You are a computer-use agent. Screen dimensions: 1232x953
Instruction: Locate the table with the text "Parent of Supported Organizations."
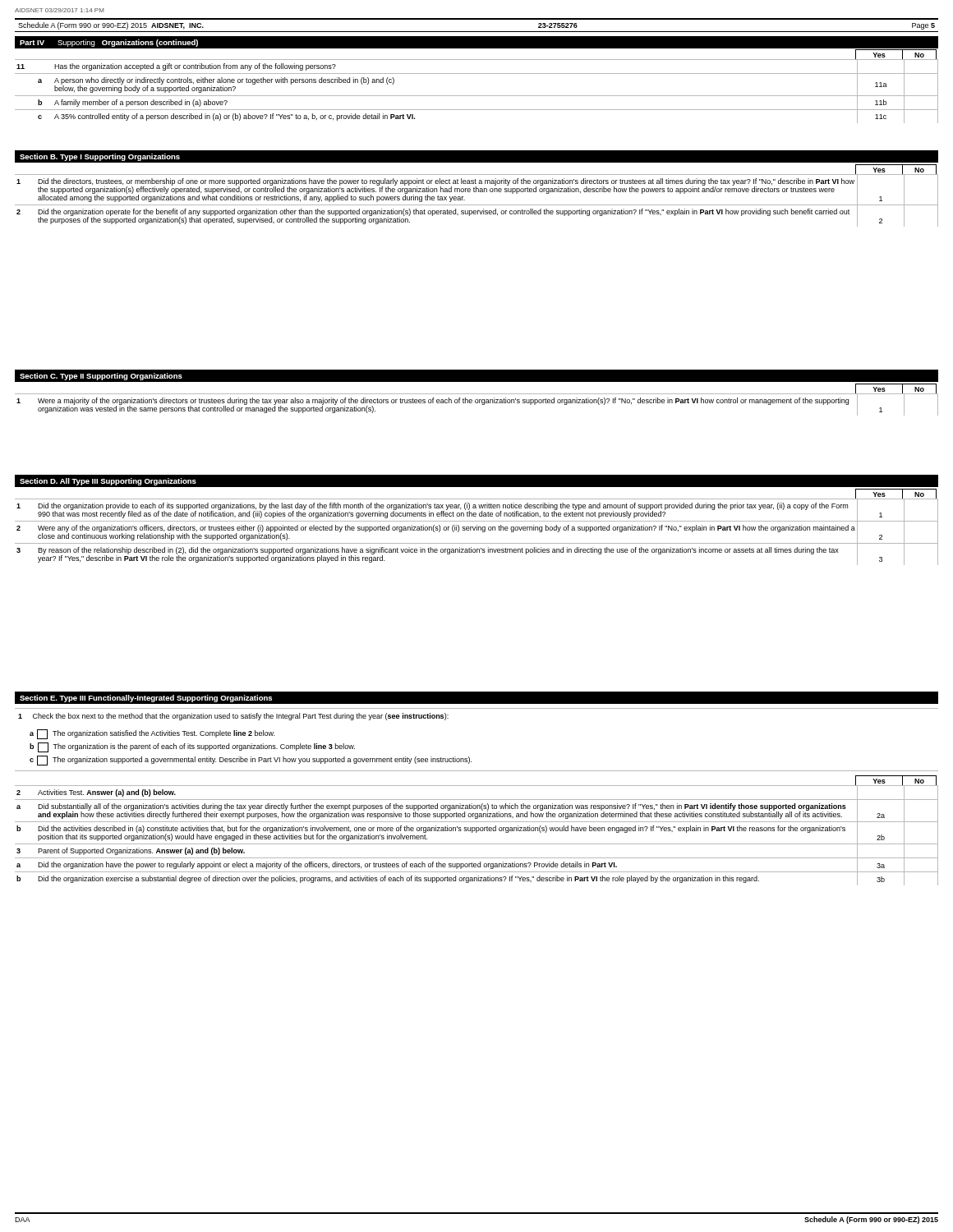click(x=476, y=835)
